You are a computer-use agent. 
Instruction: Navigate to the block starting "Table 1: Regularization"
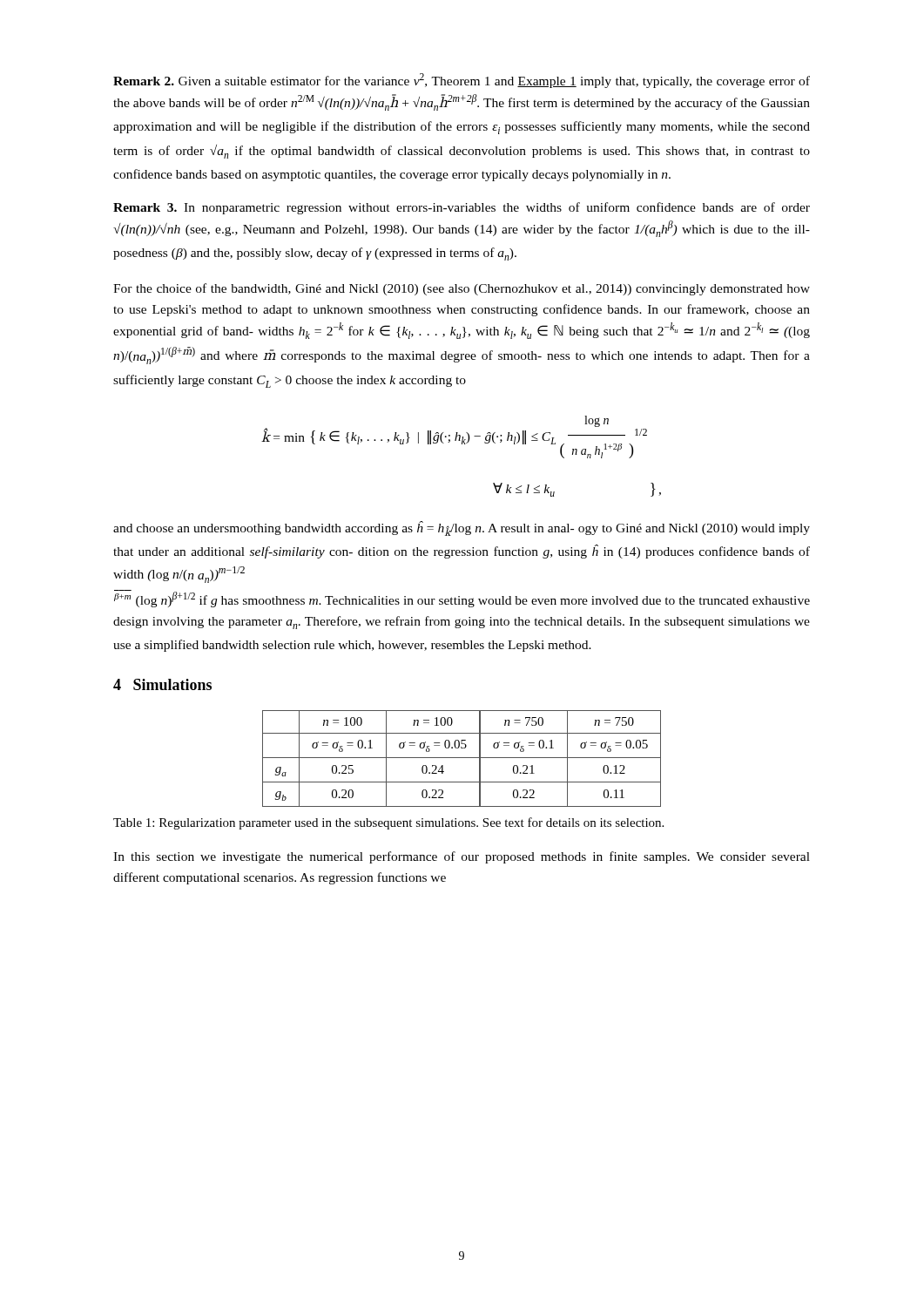389,823
